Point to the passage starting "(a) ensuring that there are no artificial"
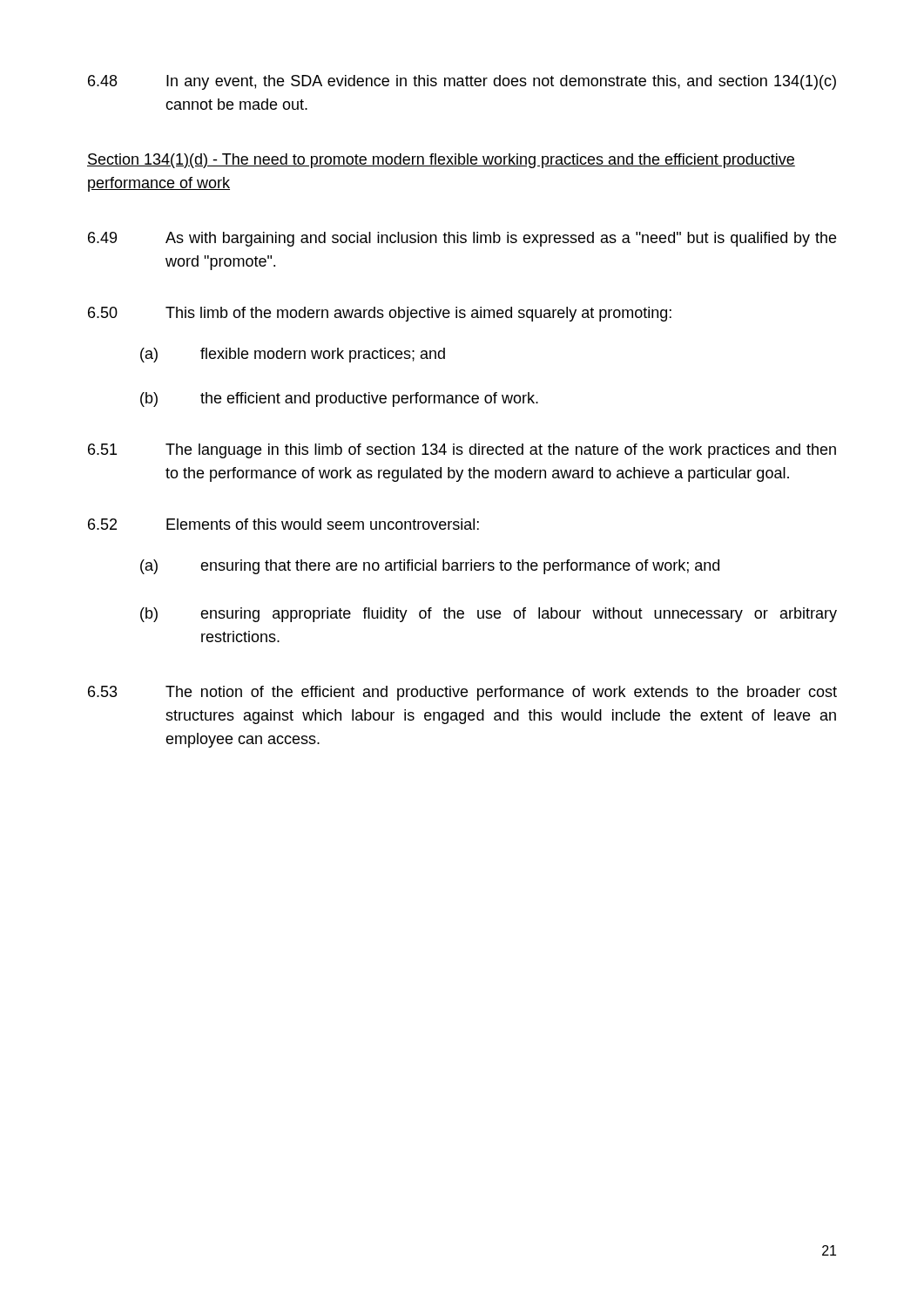This screenshot has width=924, height=1307. pos(488,566)
